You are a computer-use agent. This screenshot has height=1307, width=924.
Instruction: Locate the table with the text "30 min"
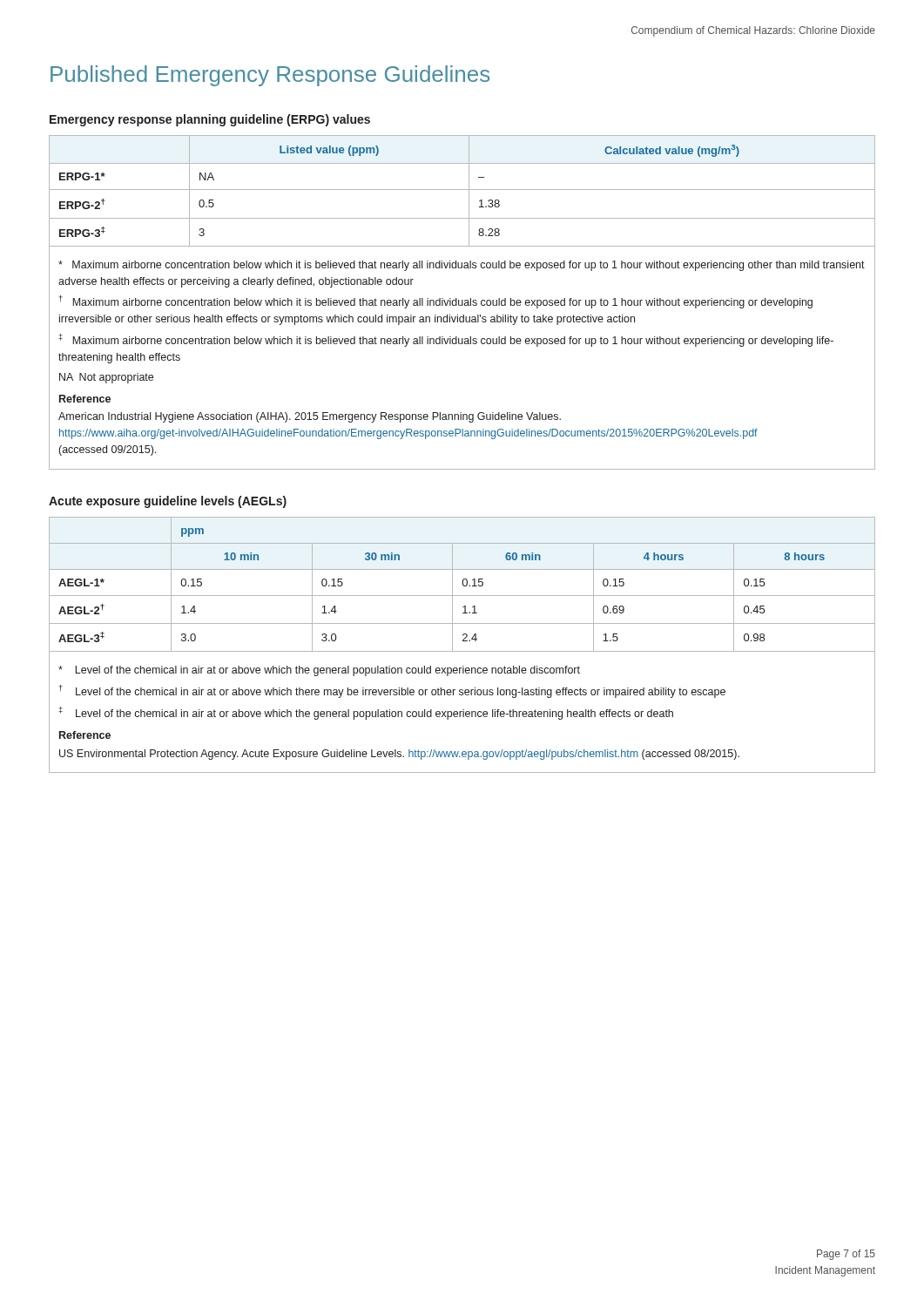462,584
